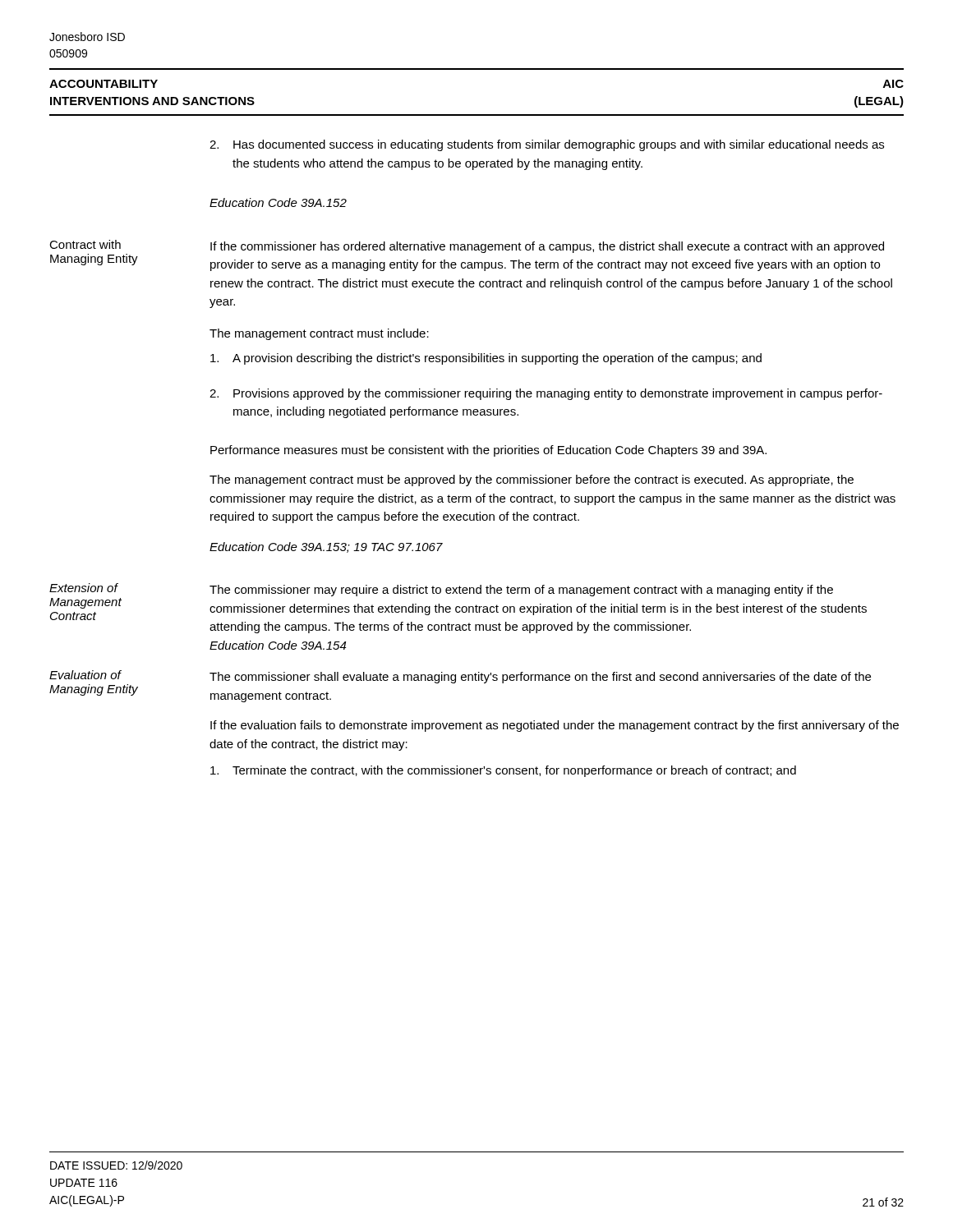Locate the text block that reads "The management contract must be approved by"
The height and width of the screenshot is (1232, 953).
point(476,498)
